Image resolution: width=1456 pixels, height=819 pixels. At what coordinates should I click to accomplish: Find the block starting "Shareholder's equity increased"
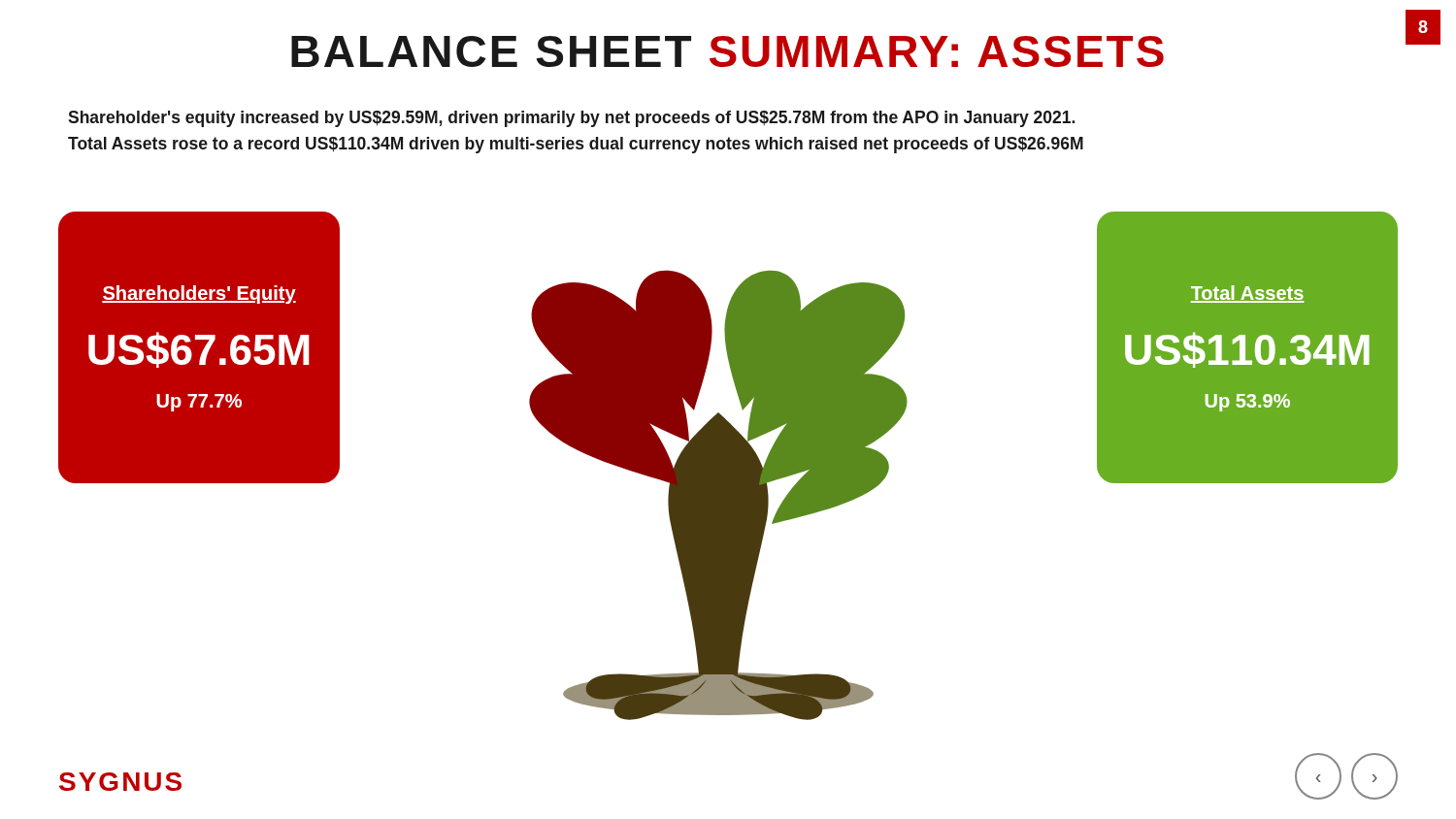click(576, 131)
